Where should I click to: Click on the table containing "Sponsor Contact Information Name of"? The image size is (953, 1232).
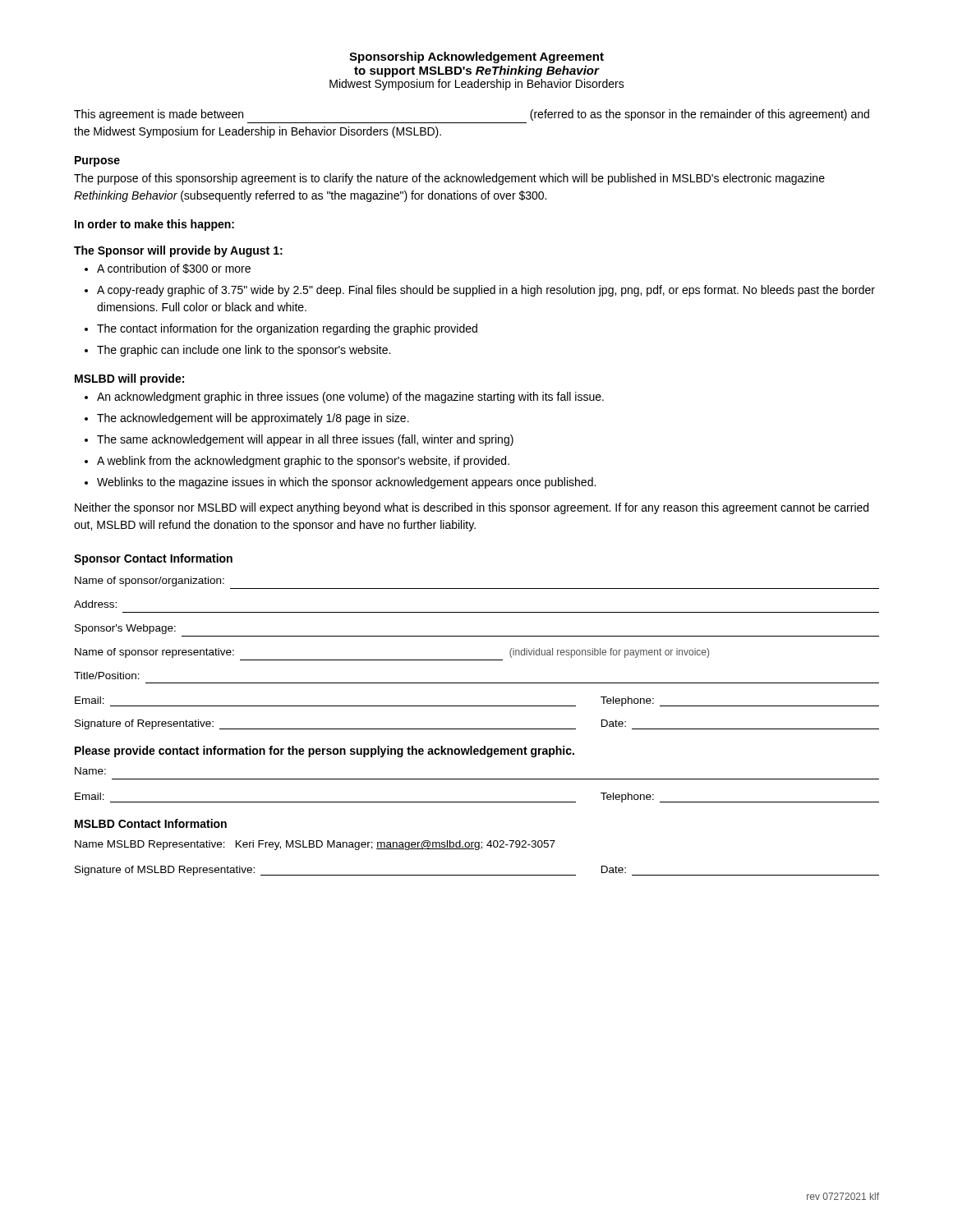coord(476,641)
